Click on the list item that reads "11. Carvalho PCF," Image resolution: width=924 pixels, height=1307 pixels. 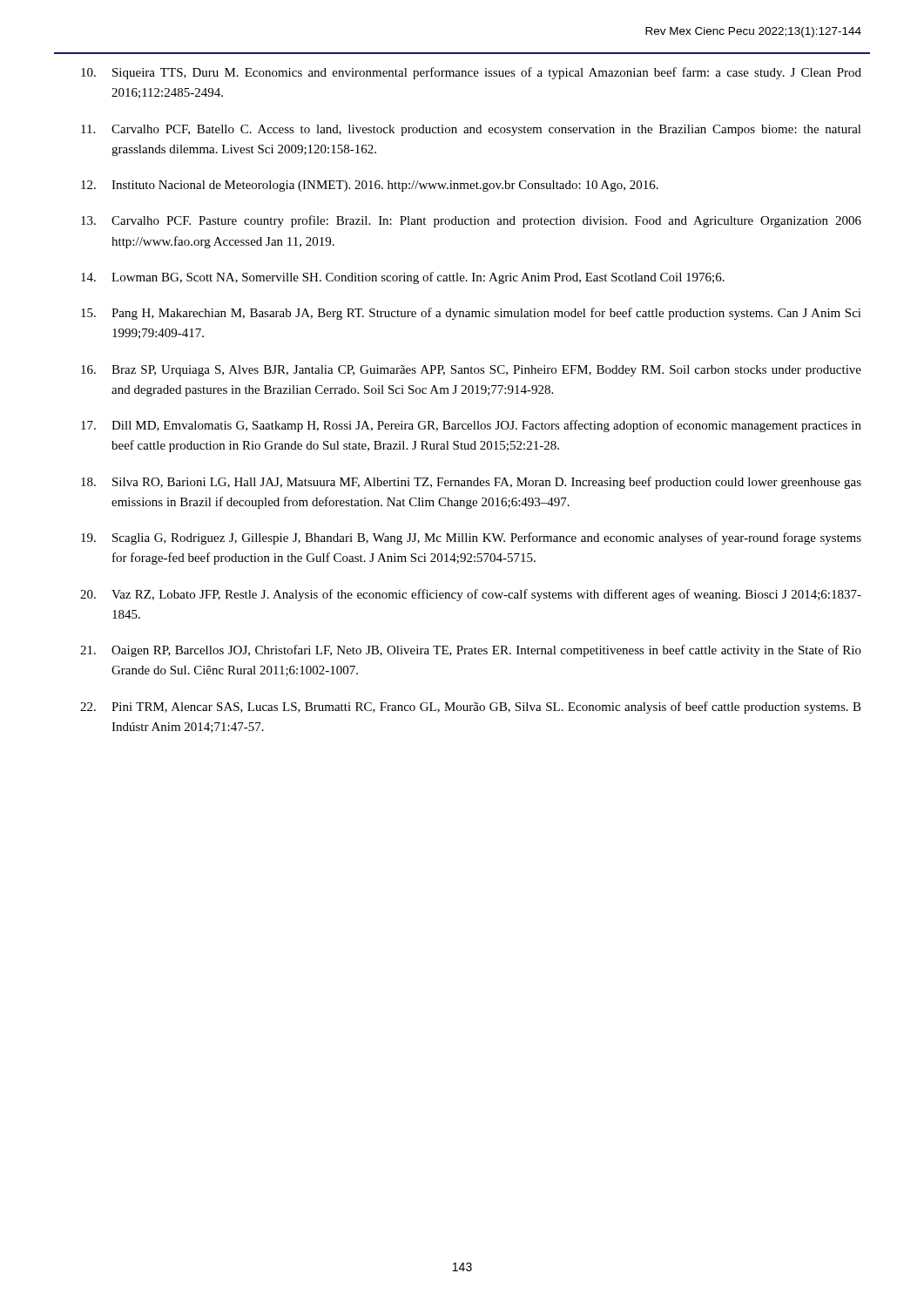point(471,139)
